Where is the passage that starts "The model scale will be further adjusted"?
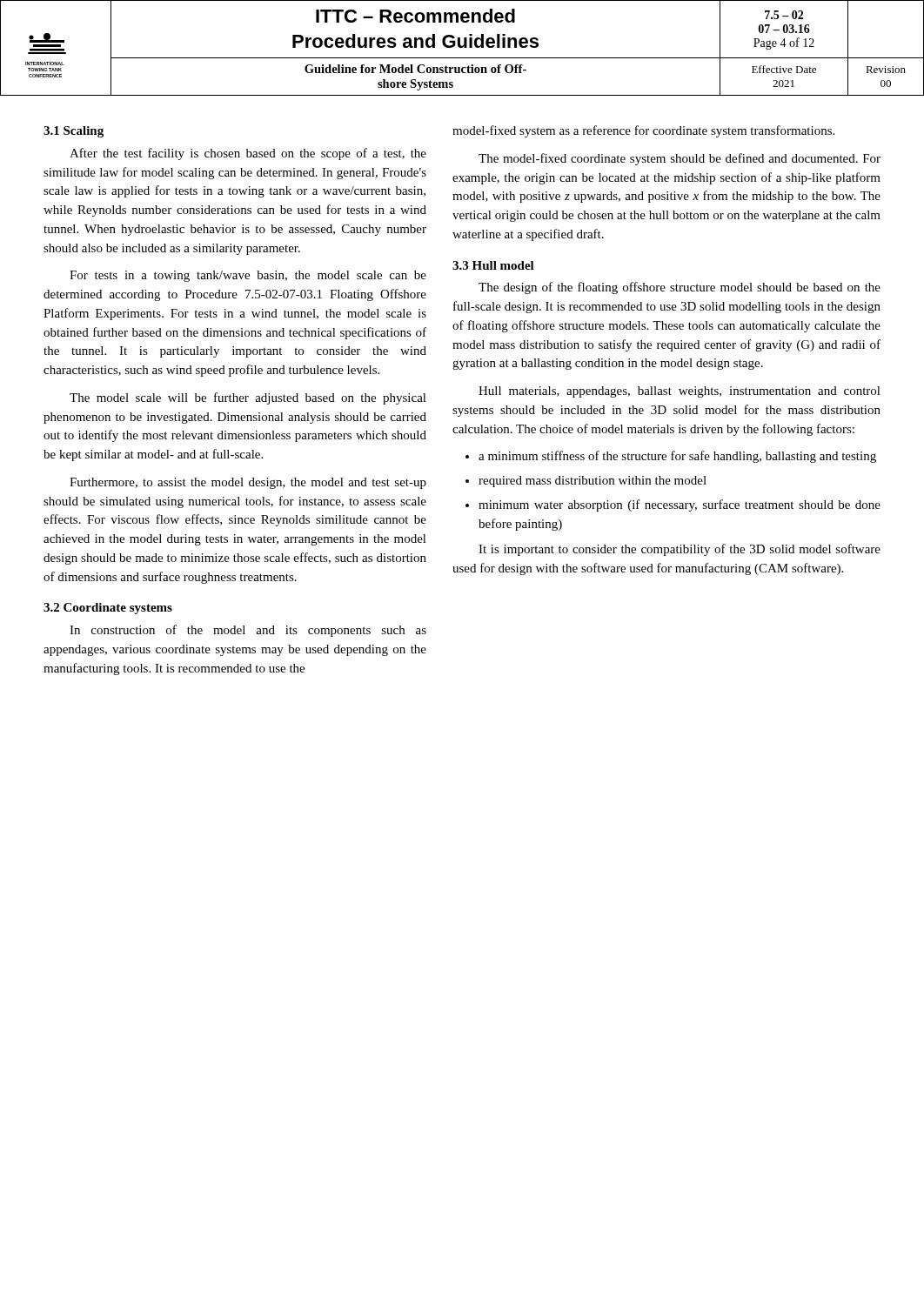The width and height of the screenshot is (924, 1305). 235,427
